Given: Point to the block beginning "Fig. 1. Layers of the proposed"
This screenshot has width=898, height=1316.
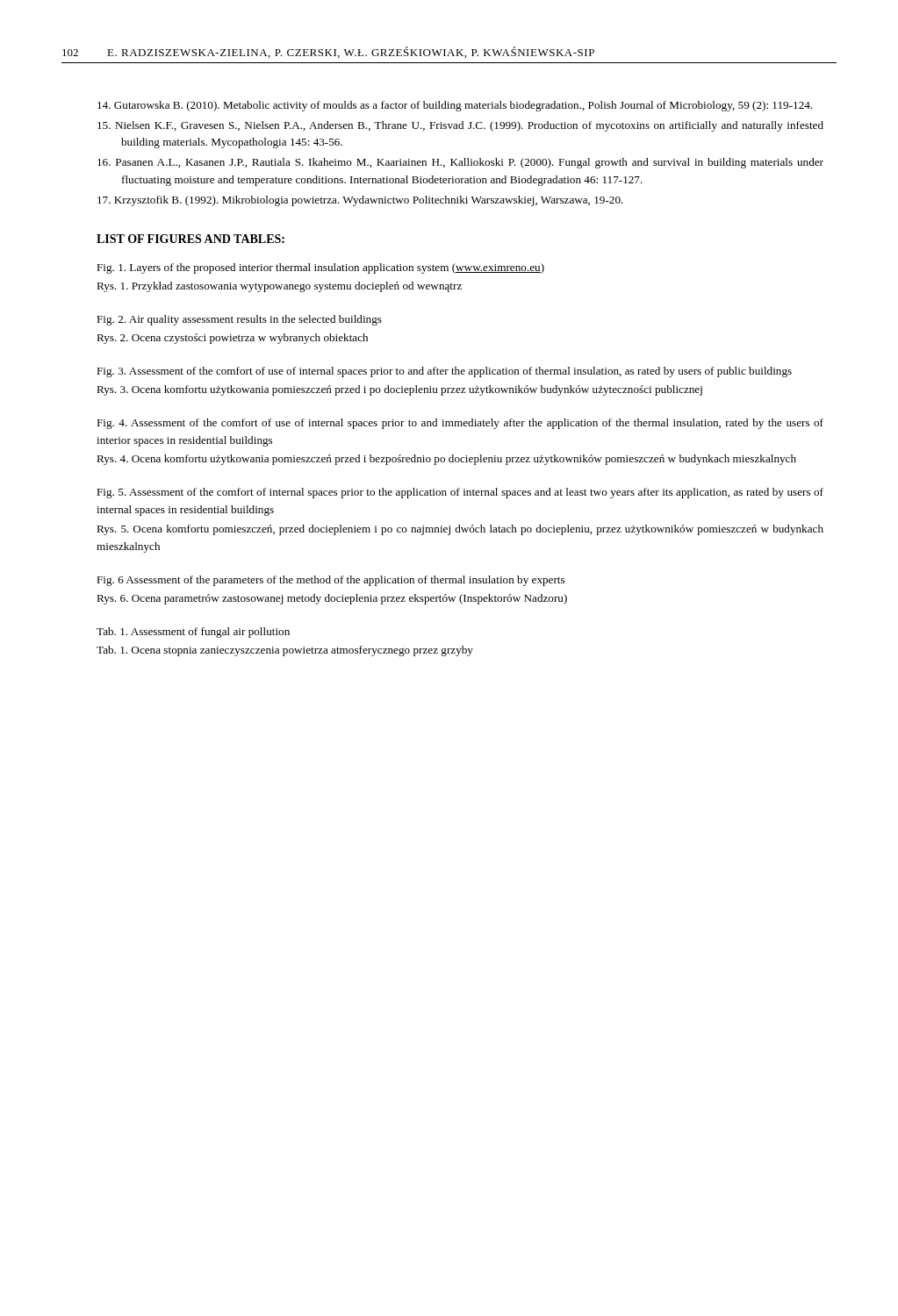Looking at the screenshot, I should coord(320,267).
